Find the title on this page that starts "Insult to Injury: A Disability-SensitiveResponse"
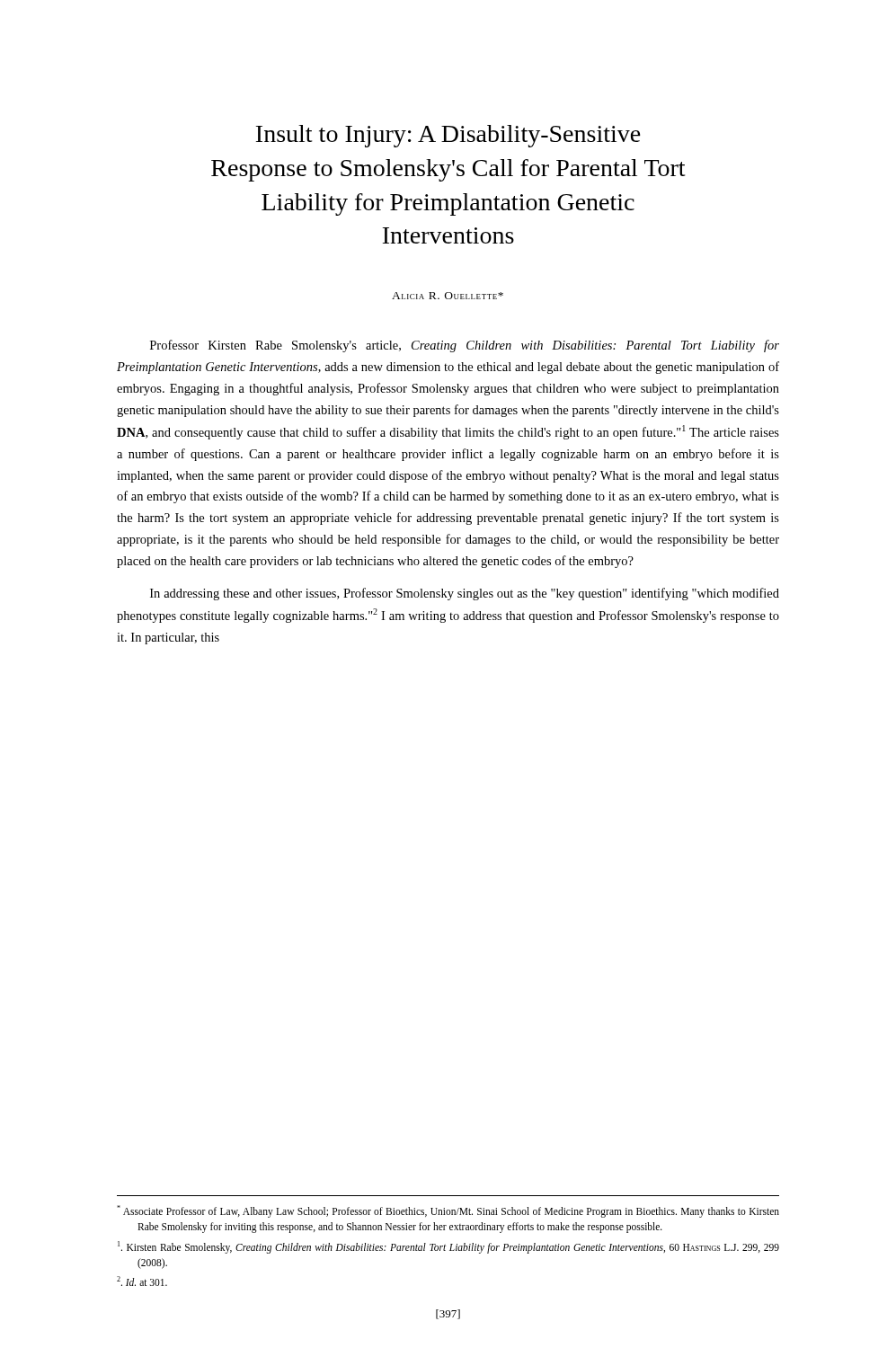This screenshot has height=1348, width=896. [448, 185]
